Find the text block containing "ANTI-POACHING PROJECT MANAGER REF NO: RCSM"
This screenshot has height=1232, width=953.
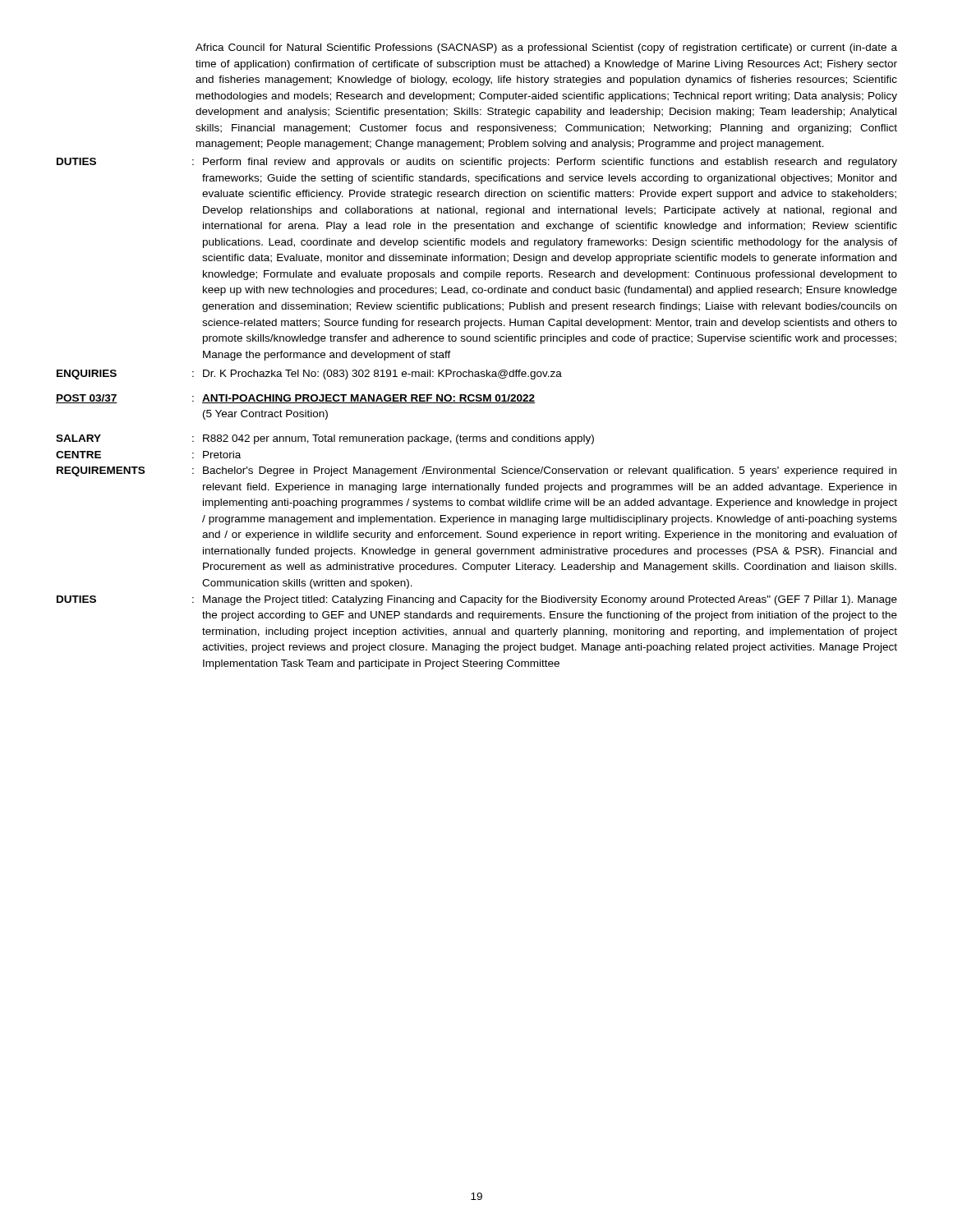[369, 406]
